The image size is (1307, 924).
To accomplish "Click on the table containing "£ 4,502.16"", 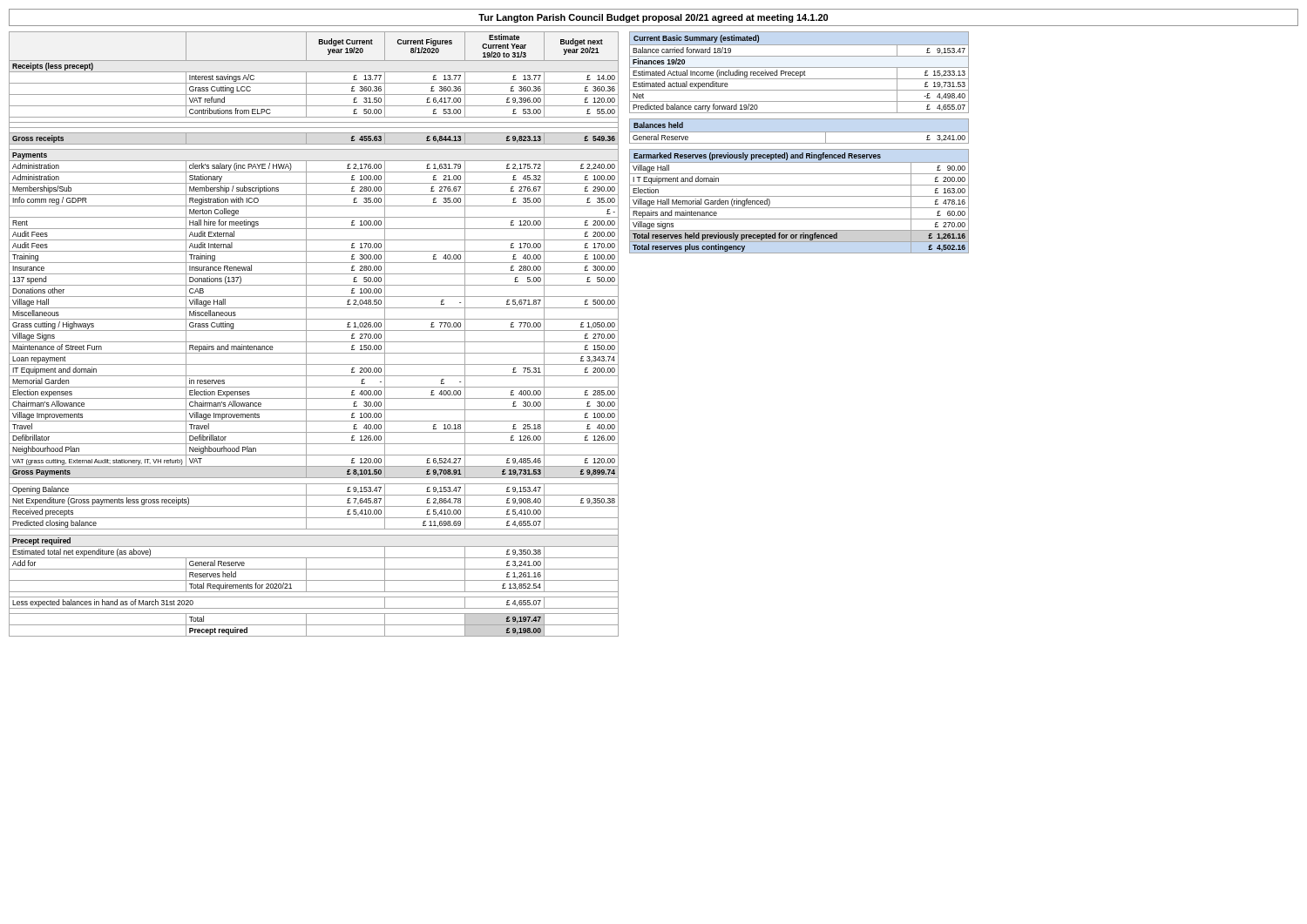I will (799, 201).
